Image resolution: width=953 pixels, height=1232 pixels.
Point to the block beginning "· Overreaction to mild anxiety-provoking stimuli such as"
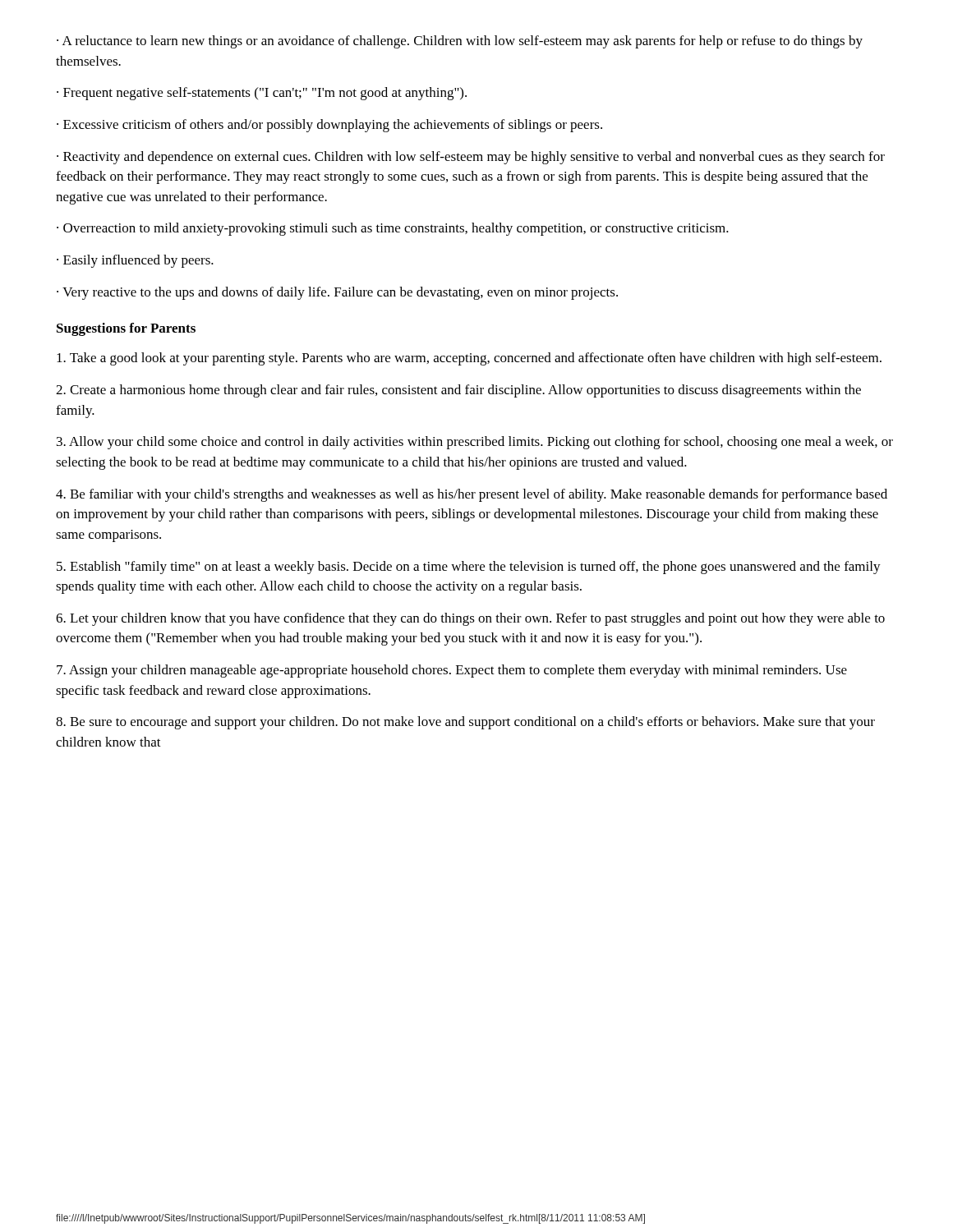click(x=393, y=228)
